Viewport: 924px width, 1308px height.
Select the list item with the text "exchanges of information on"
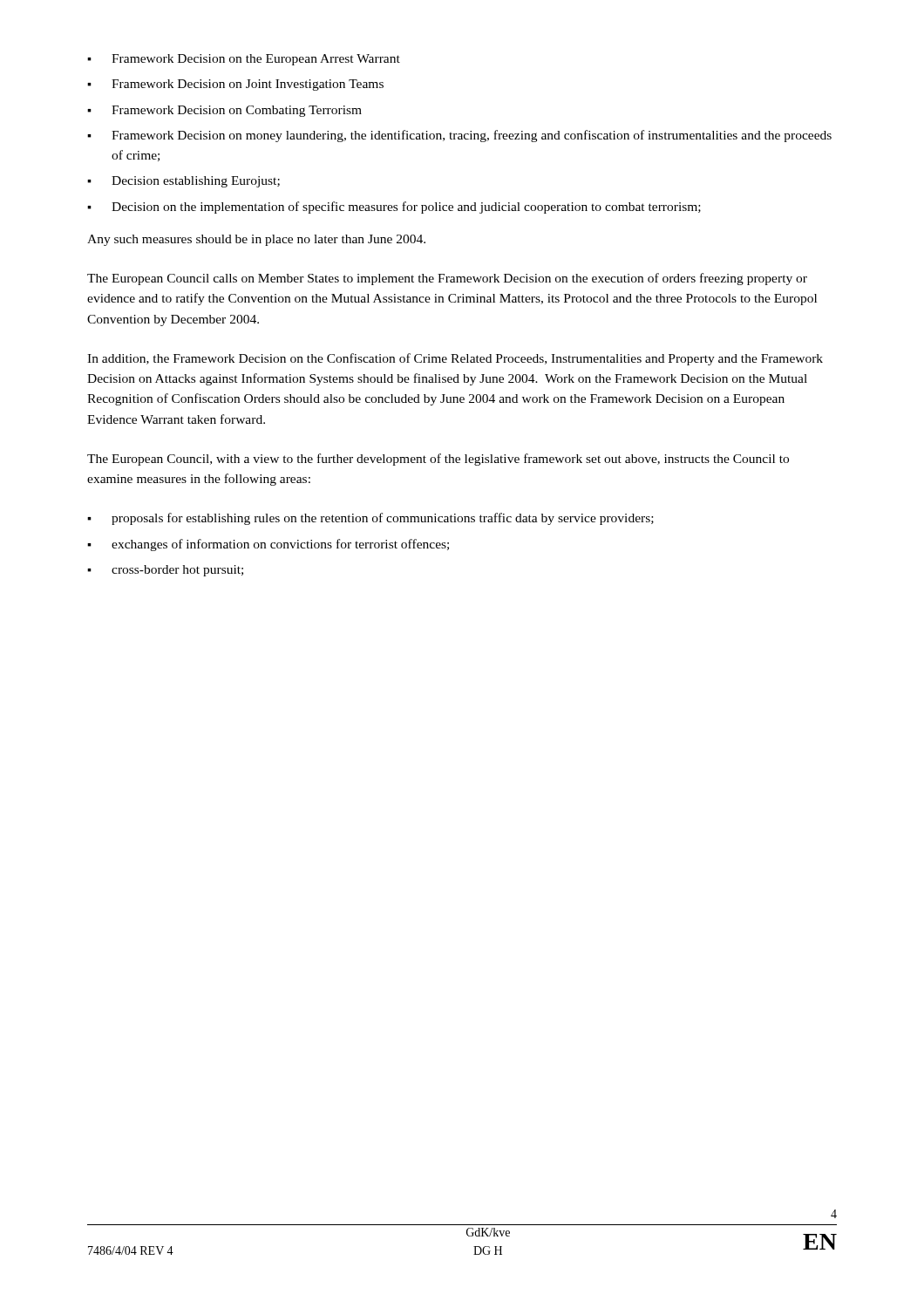click(x=268, y=545)
